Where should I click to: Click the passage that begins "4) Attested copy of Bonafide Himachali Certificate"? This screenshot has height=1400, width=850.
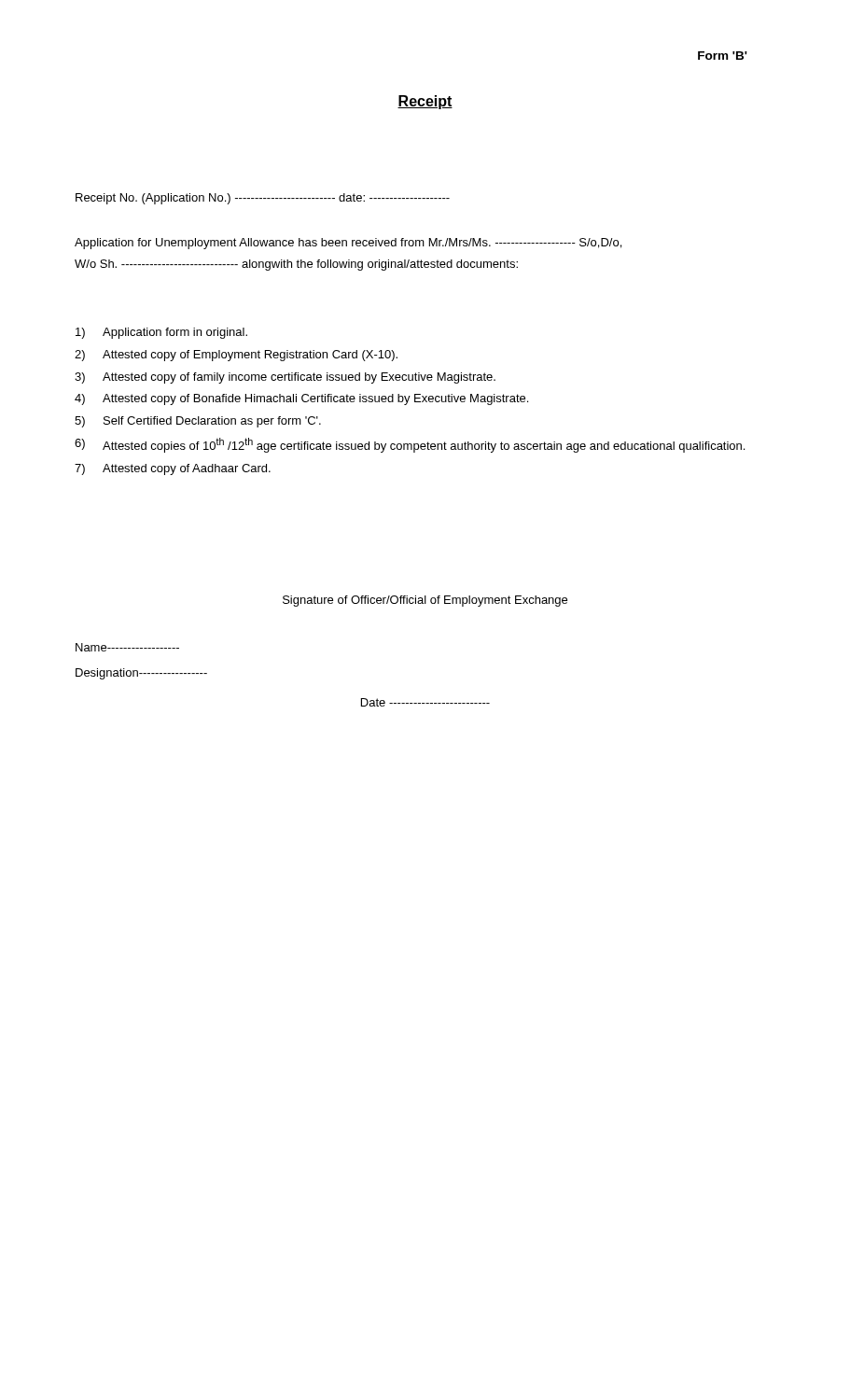pos(425,399)
